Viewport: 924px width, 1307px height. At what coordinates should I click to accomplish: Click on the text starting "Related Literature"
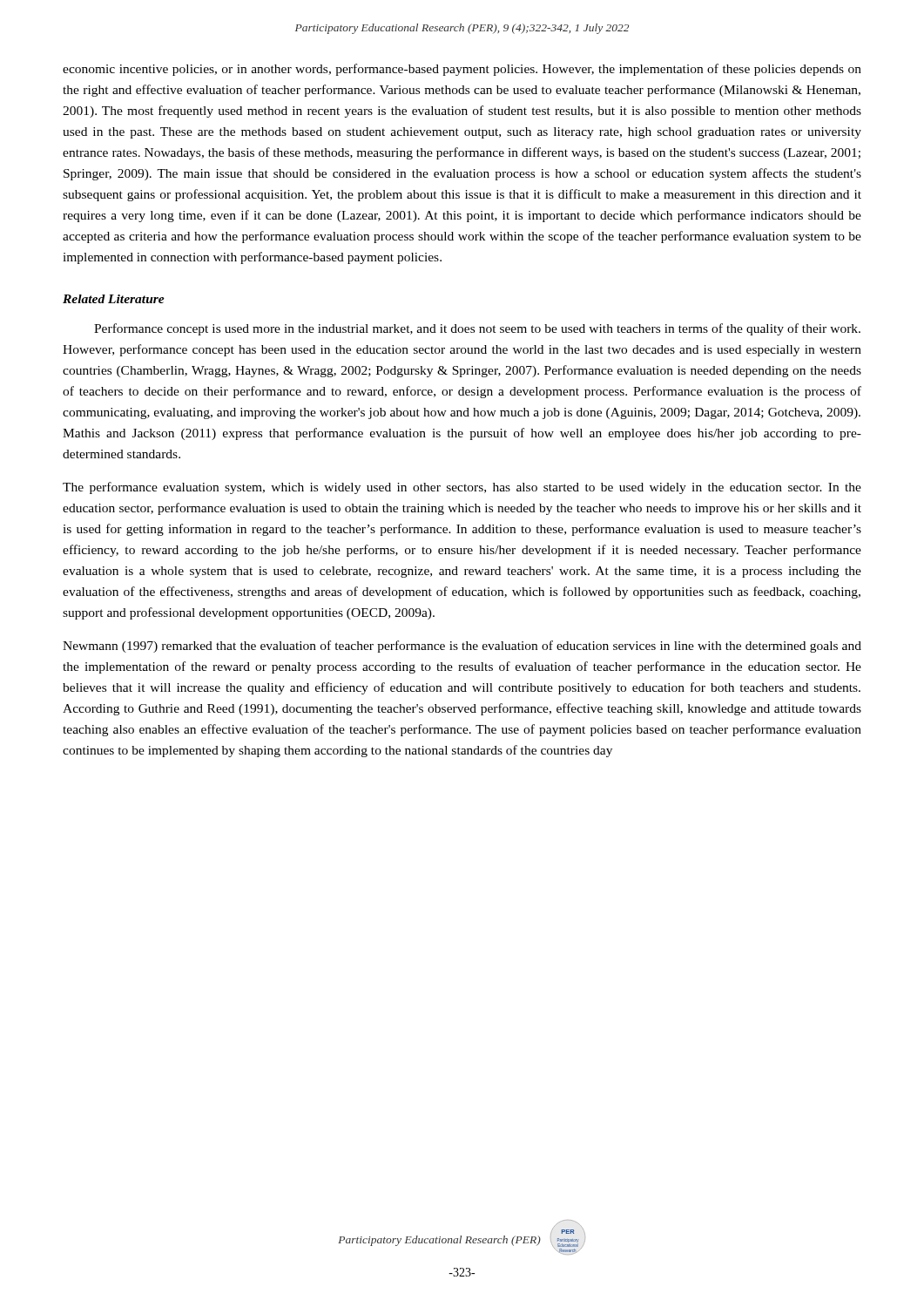(x=114, y=299)
